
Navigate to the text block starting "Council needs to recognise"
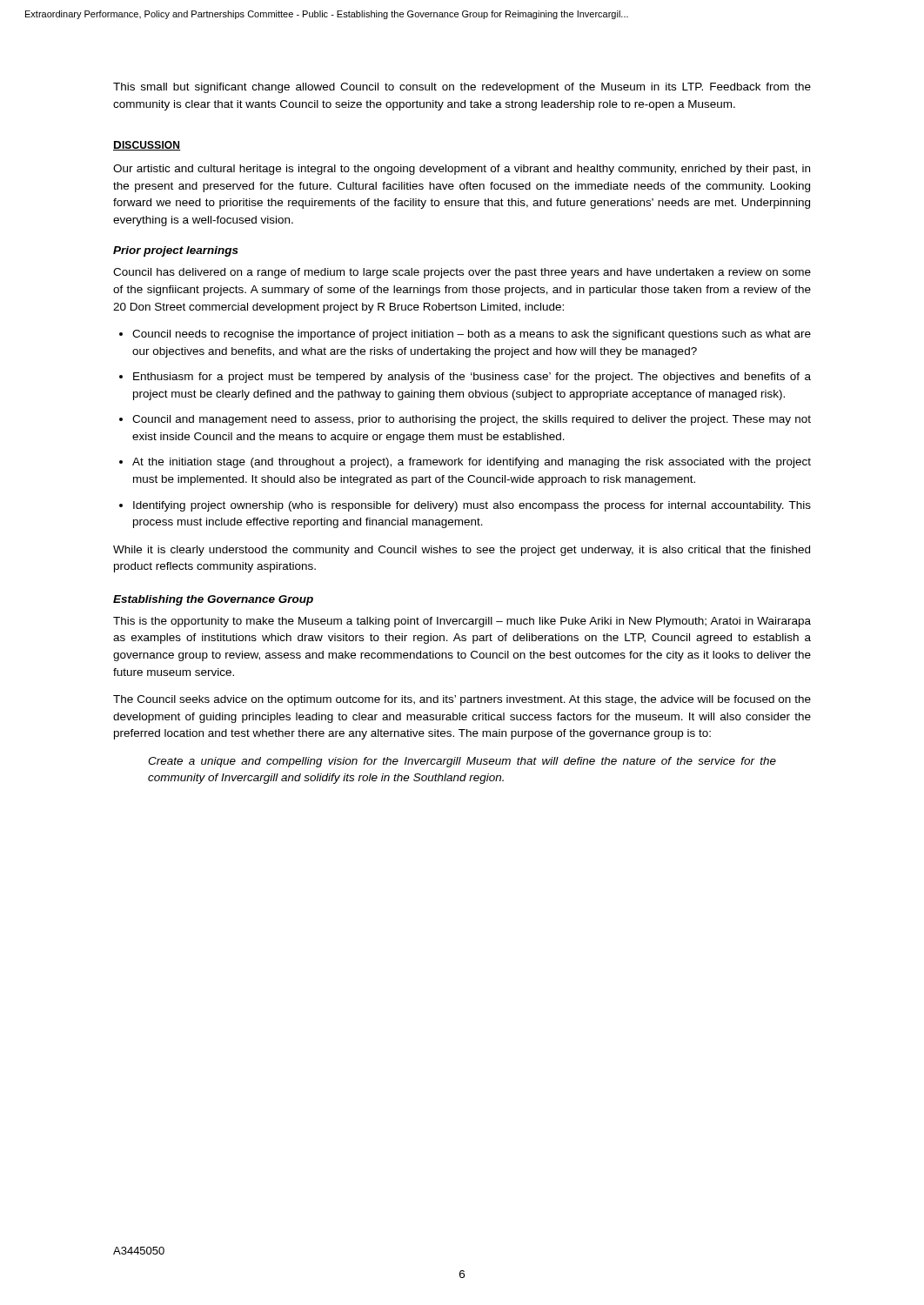[x=472, y=342]
